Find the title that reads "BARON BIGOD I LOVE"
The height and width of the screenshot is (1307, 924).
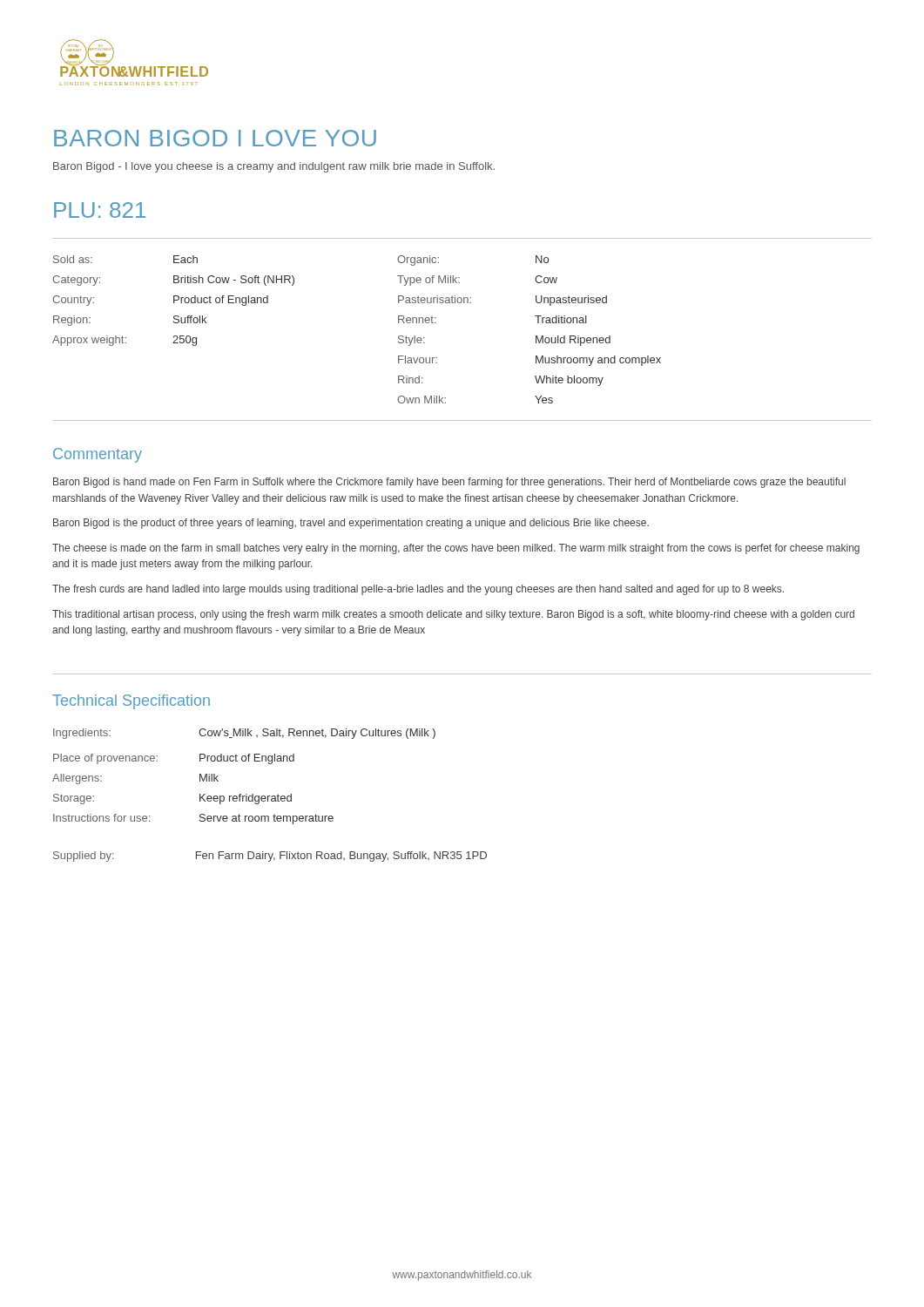215,138
